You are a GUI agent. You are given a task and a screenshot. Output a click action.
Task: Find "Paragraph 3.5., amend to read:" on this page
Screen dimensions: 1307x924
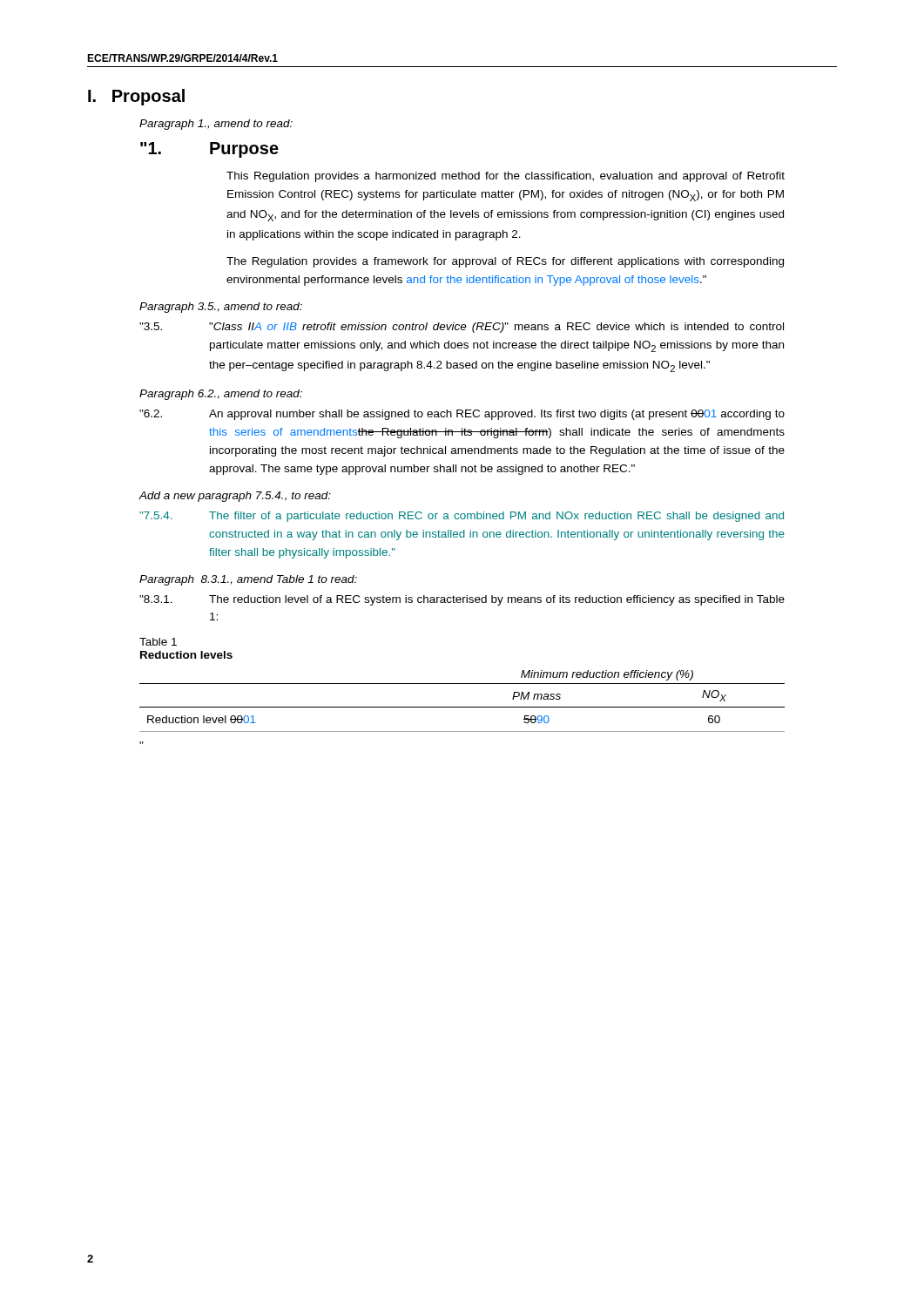tap(221, 306)
